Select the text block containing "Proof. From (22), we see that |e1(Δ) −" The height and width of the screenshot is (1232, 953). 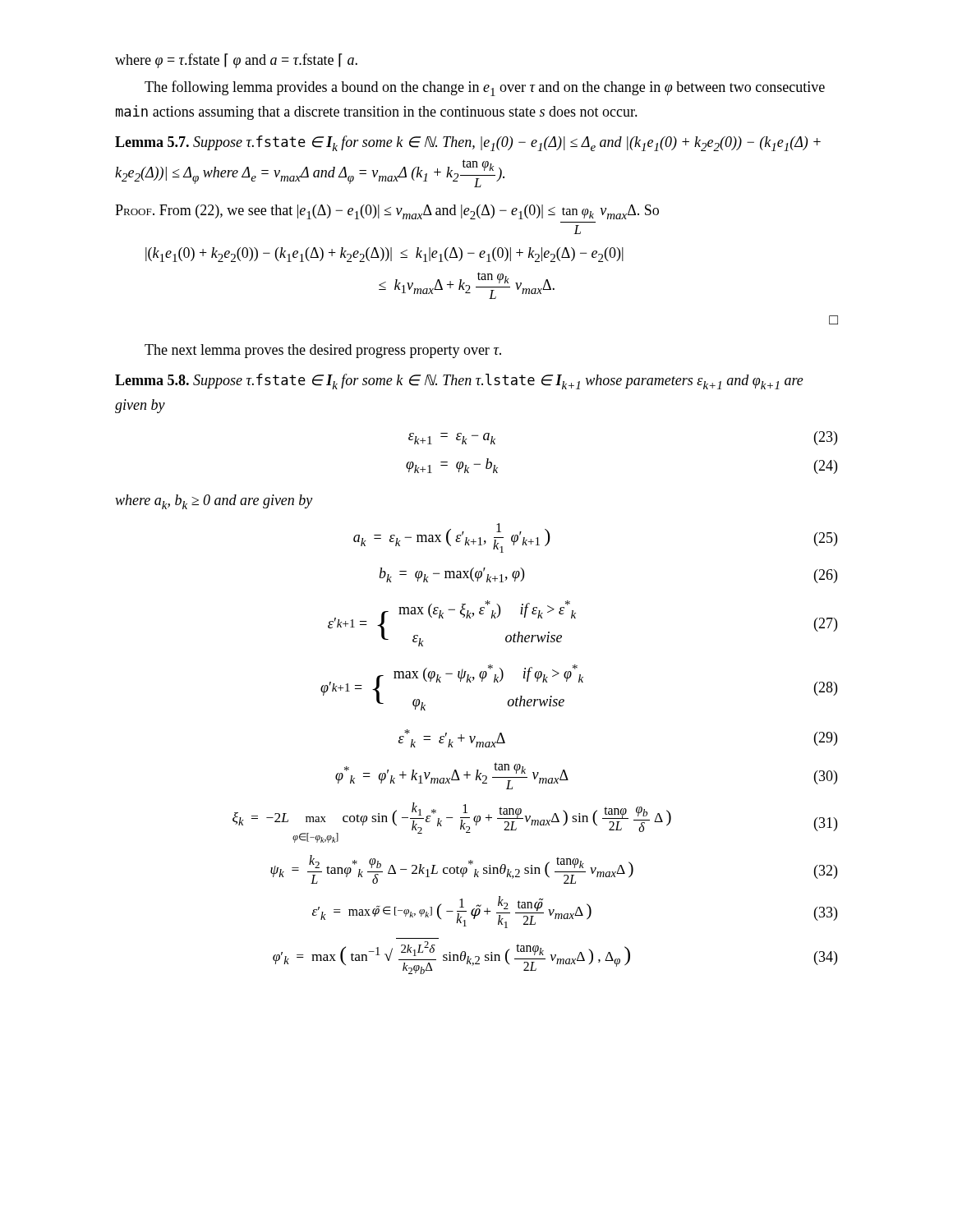387,220
